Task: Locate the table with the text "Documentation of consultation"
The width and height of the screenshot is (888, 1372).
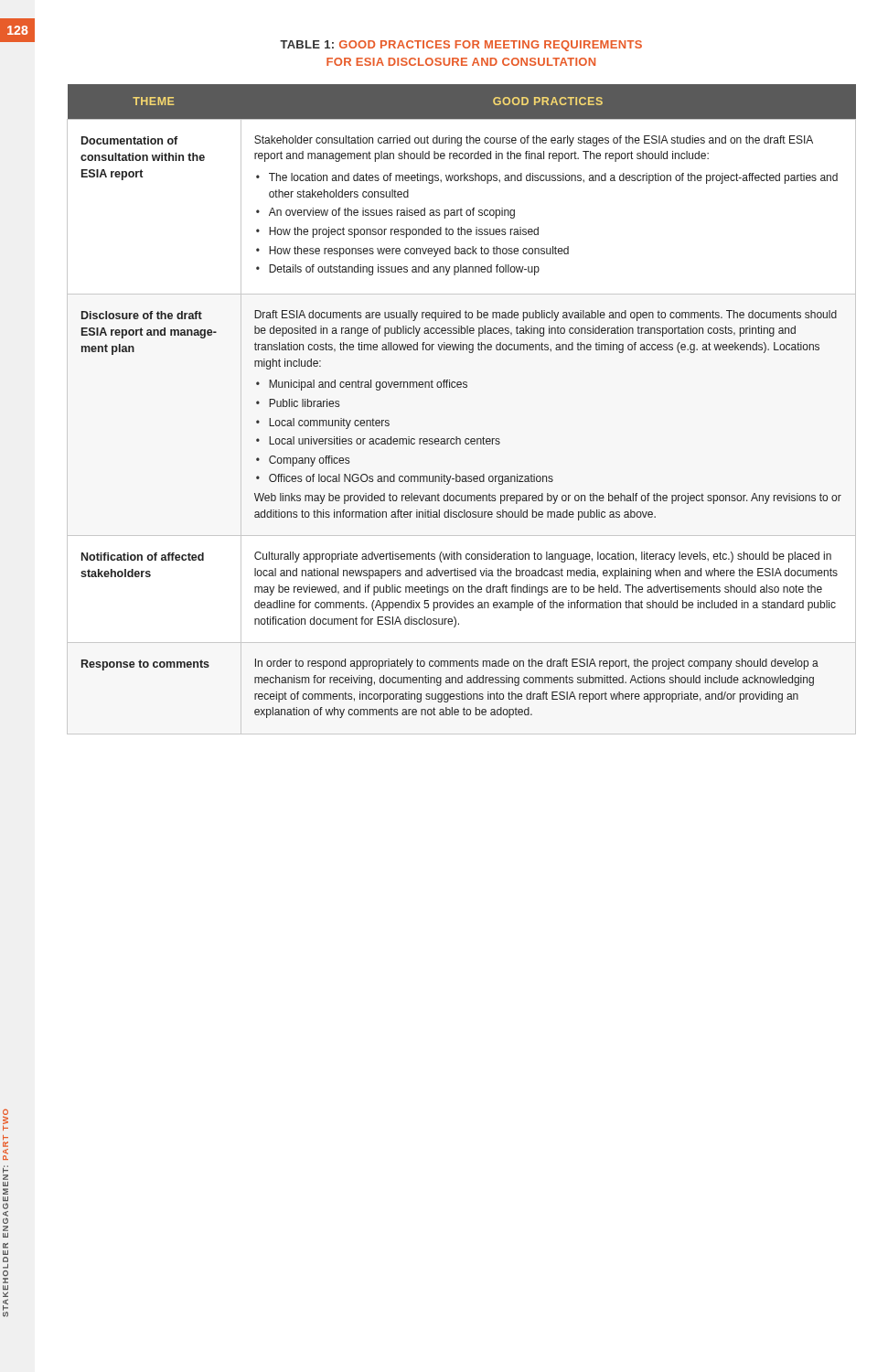Action: (461, 409)
